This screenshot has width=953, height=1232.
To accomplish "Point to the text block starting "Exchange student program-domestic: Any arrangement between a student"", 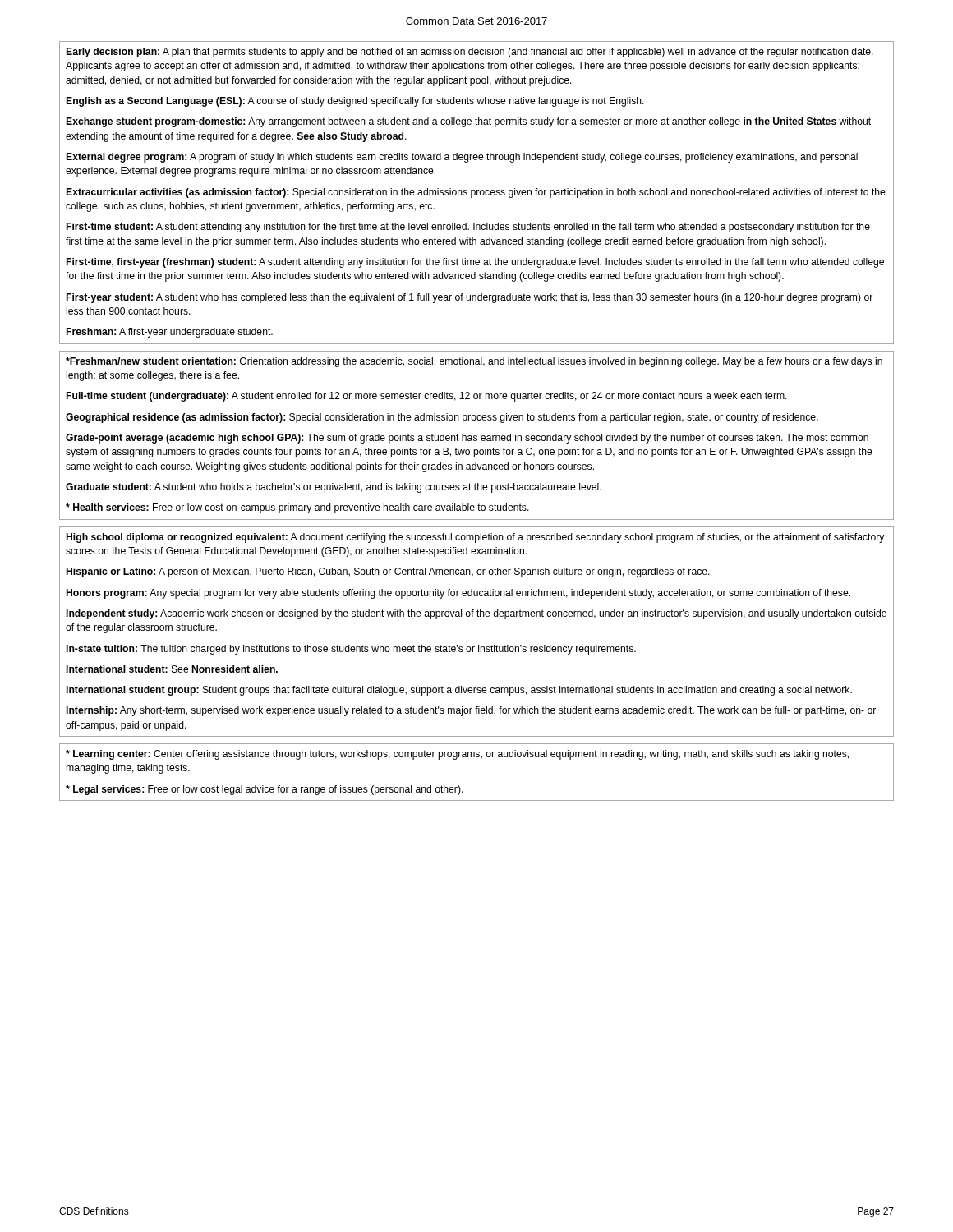I will tap(468, 129).
